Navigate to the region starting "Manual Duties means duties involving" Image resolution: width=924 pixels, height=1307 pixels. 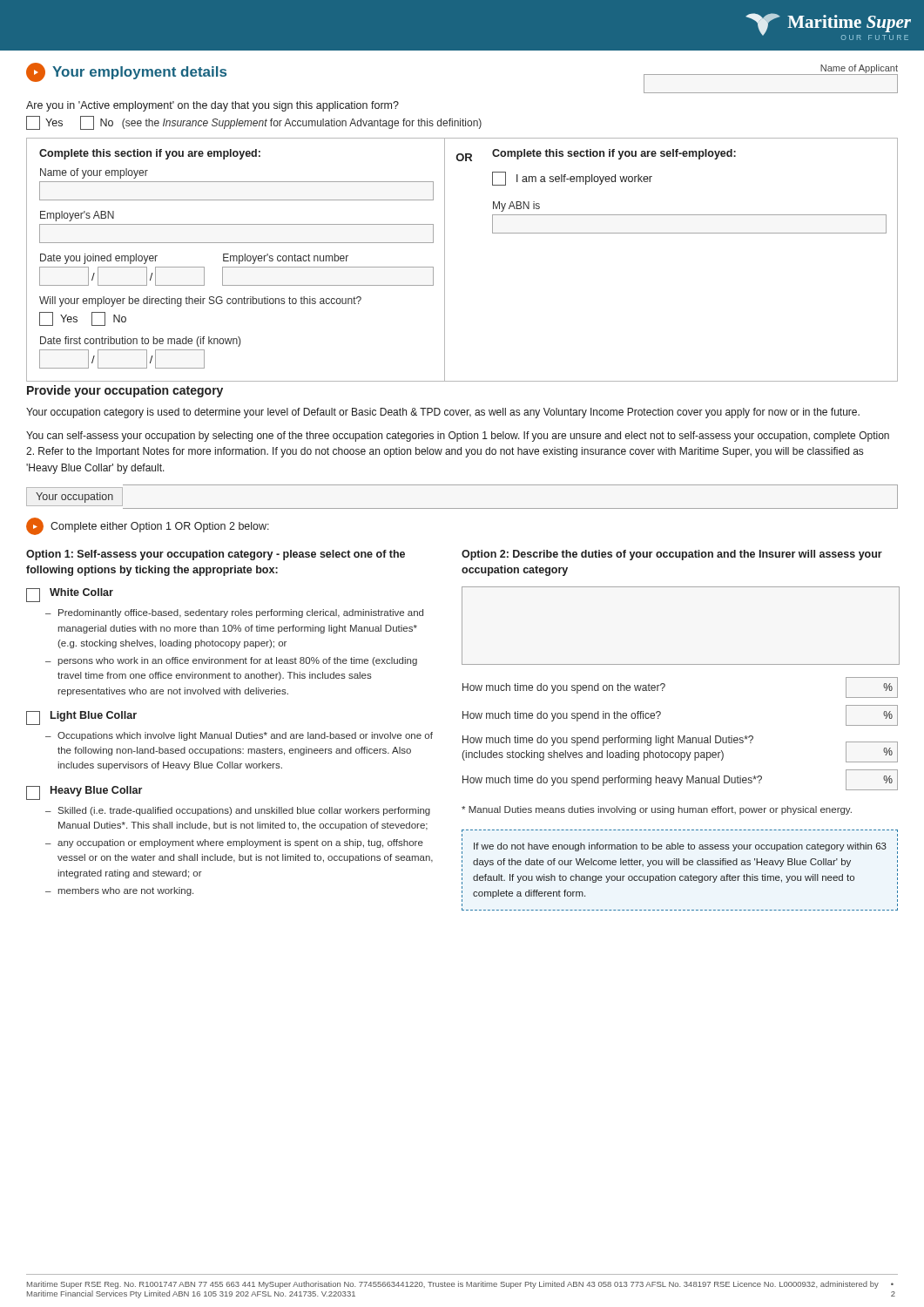[657, 809]
